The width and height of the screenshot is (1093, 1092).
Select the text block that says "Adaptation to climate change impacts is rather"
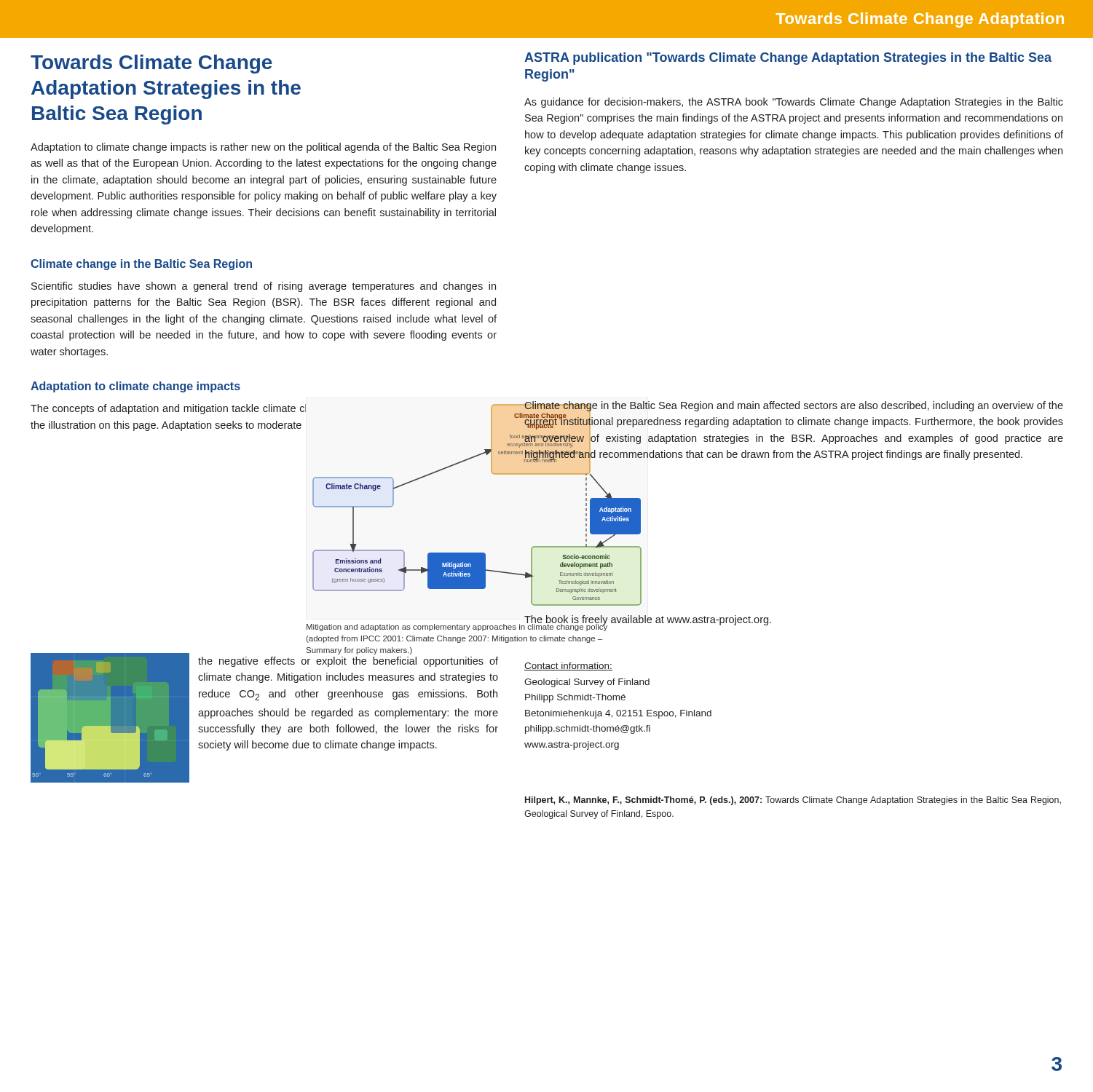[x=264, y=188]
